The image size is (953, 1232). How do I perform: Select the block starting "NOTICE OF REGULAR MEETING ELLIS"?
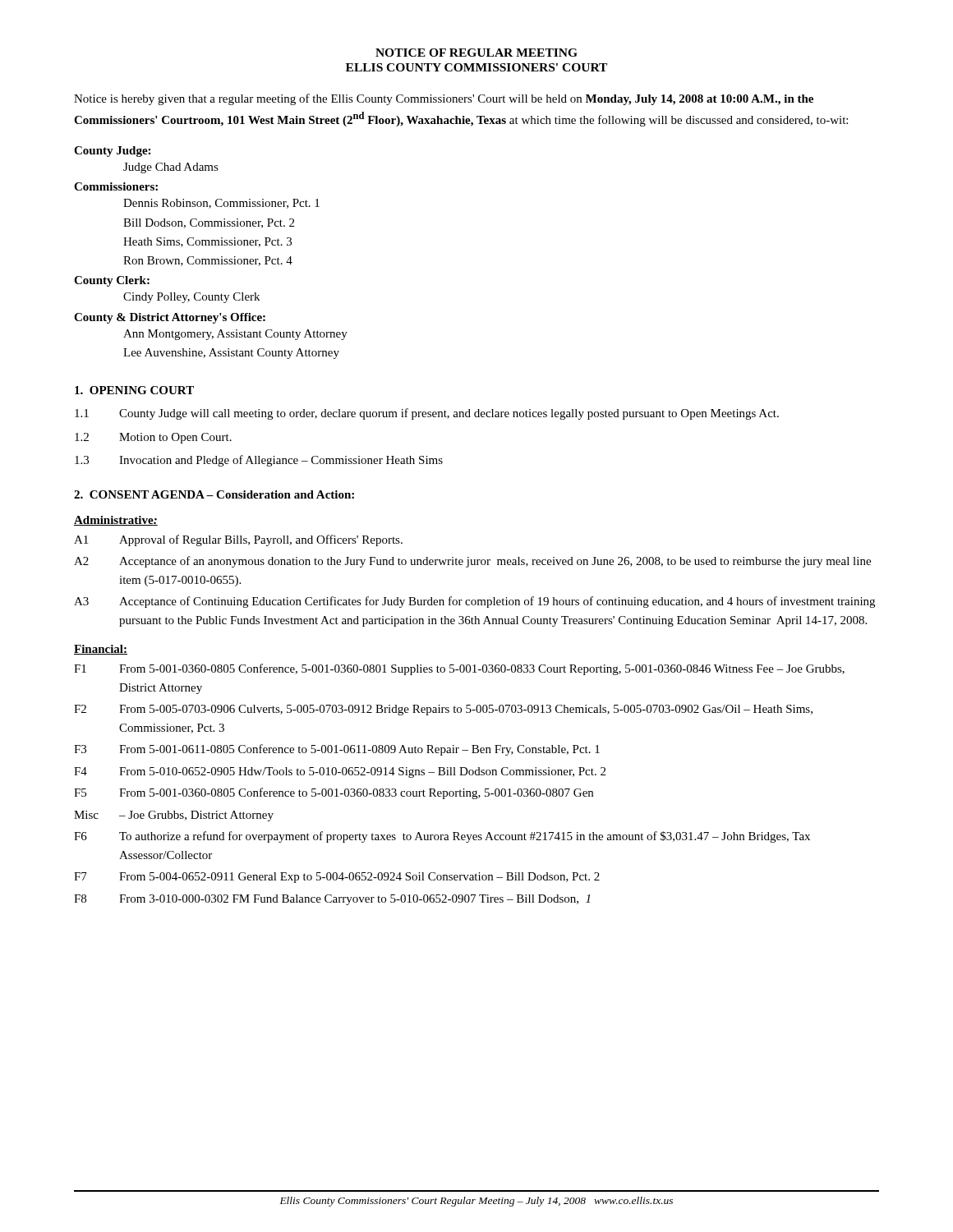coord(476,60)
